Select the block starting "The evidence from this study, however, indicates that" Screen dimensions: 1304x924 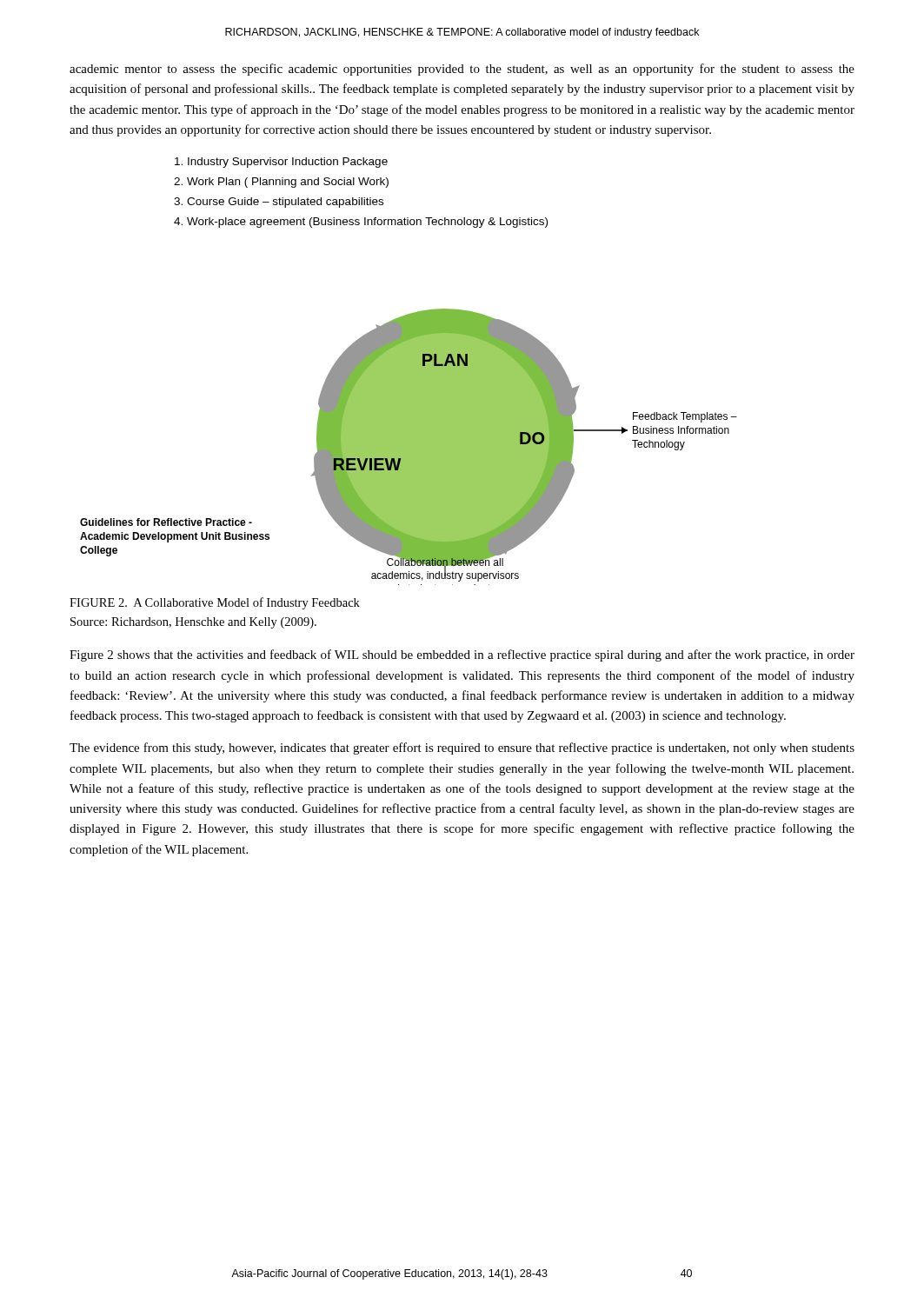point(462,798)
